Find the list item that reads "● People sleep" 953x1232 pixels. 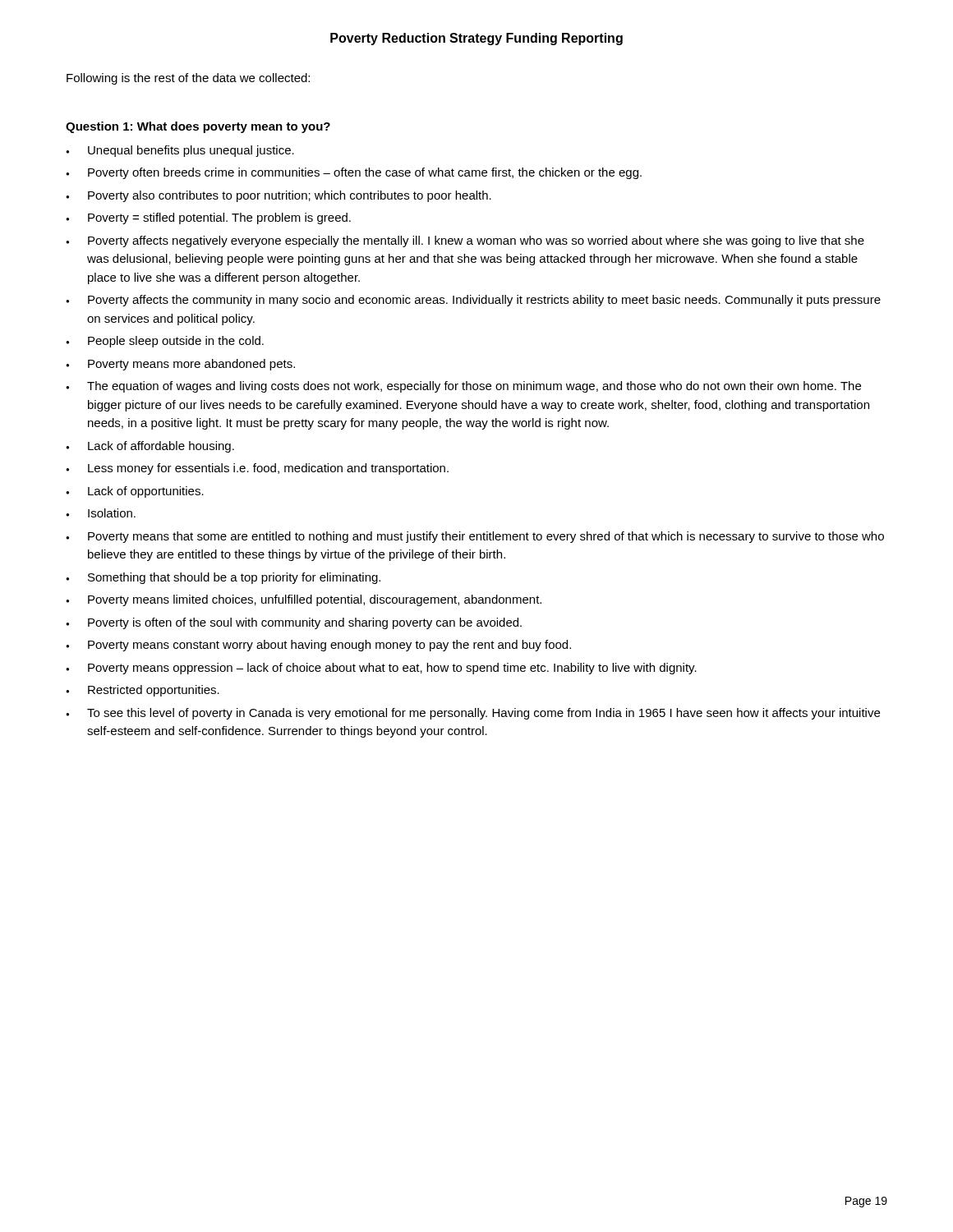click(165, 342)
